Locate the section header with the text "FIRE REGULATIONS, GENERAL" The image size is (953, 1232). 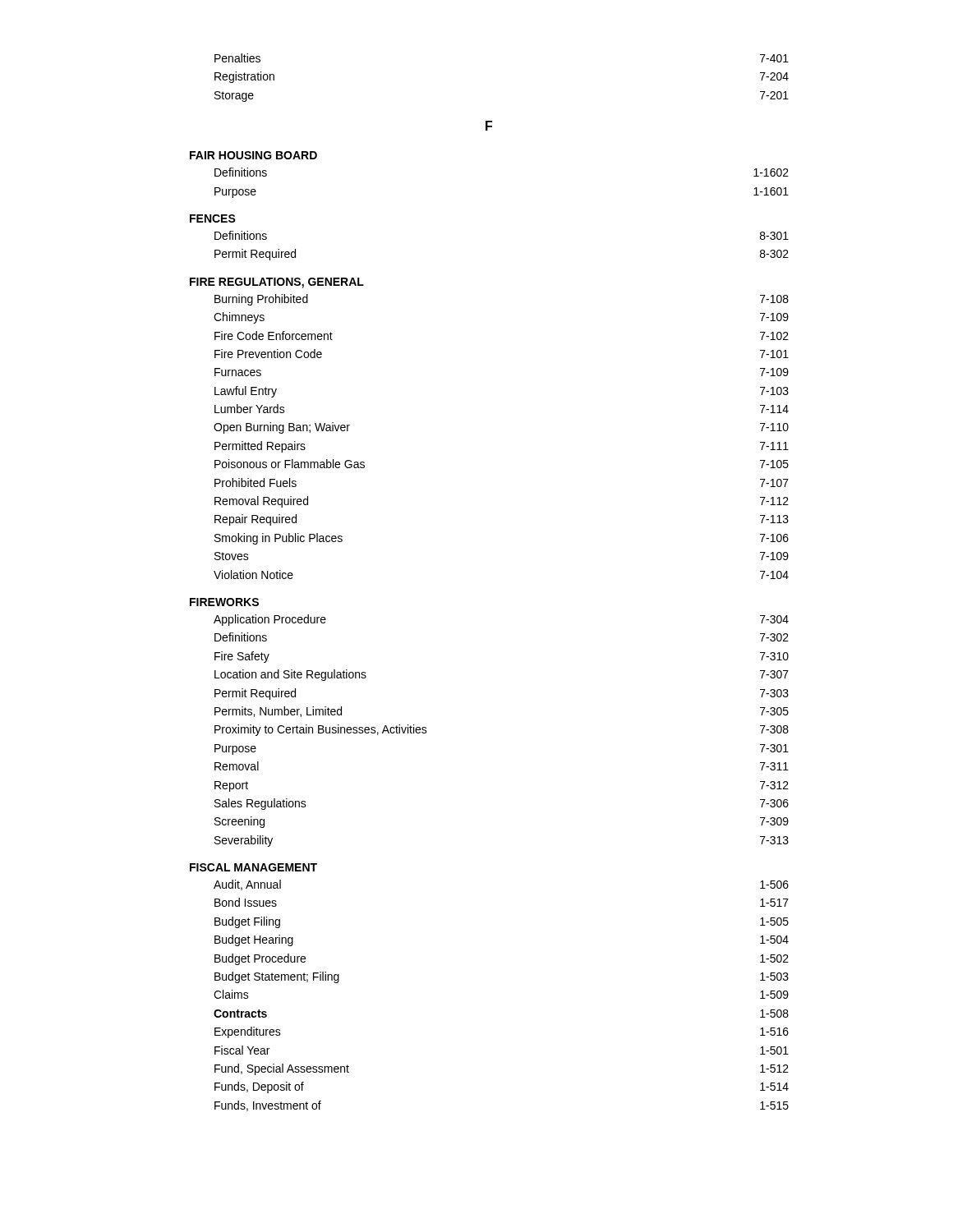tap(276, 282)
